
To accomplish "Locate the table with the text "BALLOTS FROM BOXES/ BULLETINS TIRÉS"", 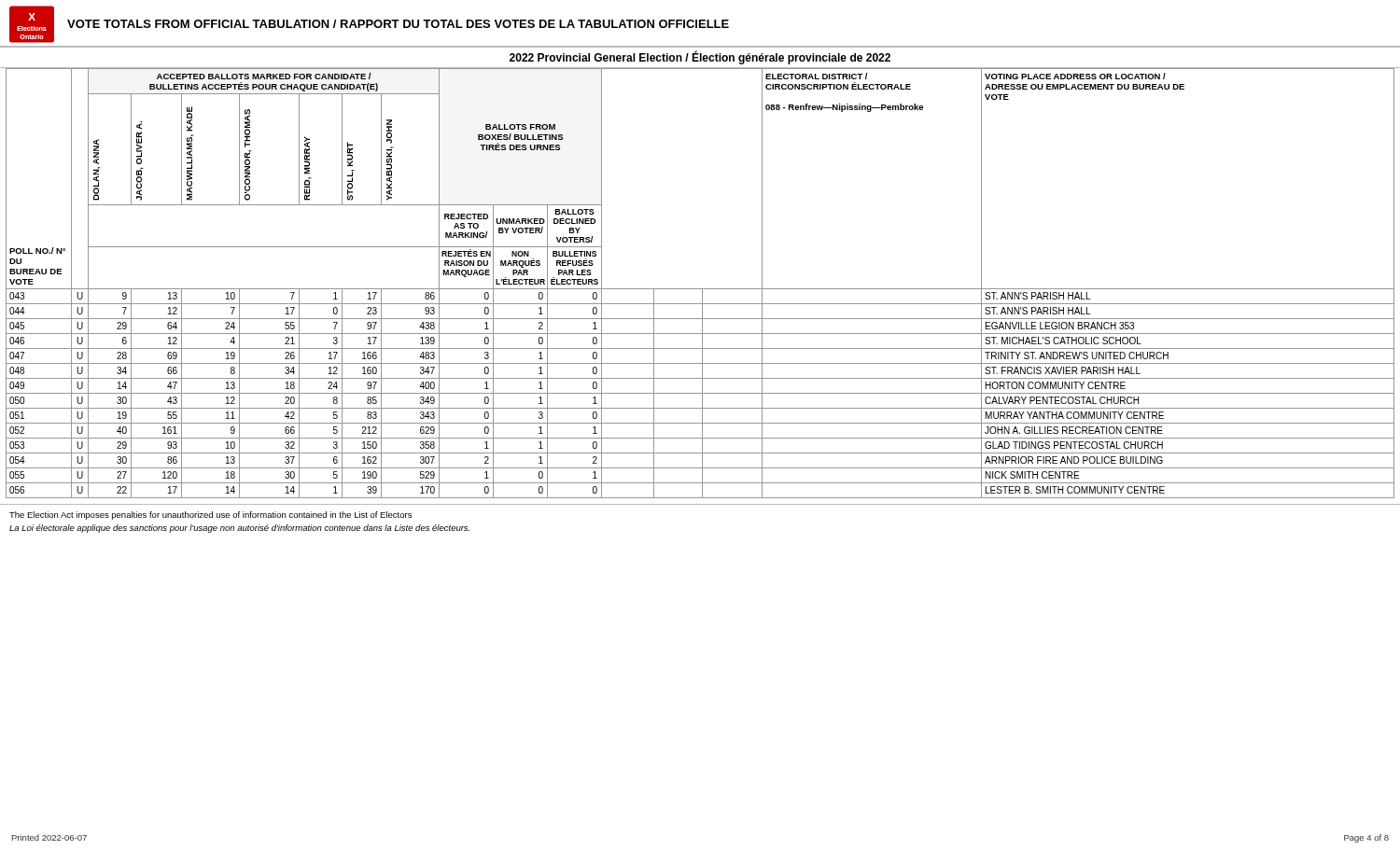I will pyautogui.click(x=700, y=283).
